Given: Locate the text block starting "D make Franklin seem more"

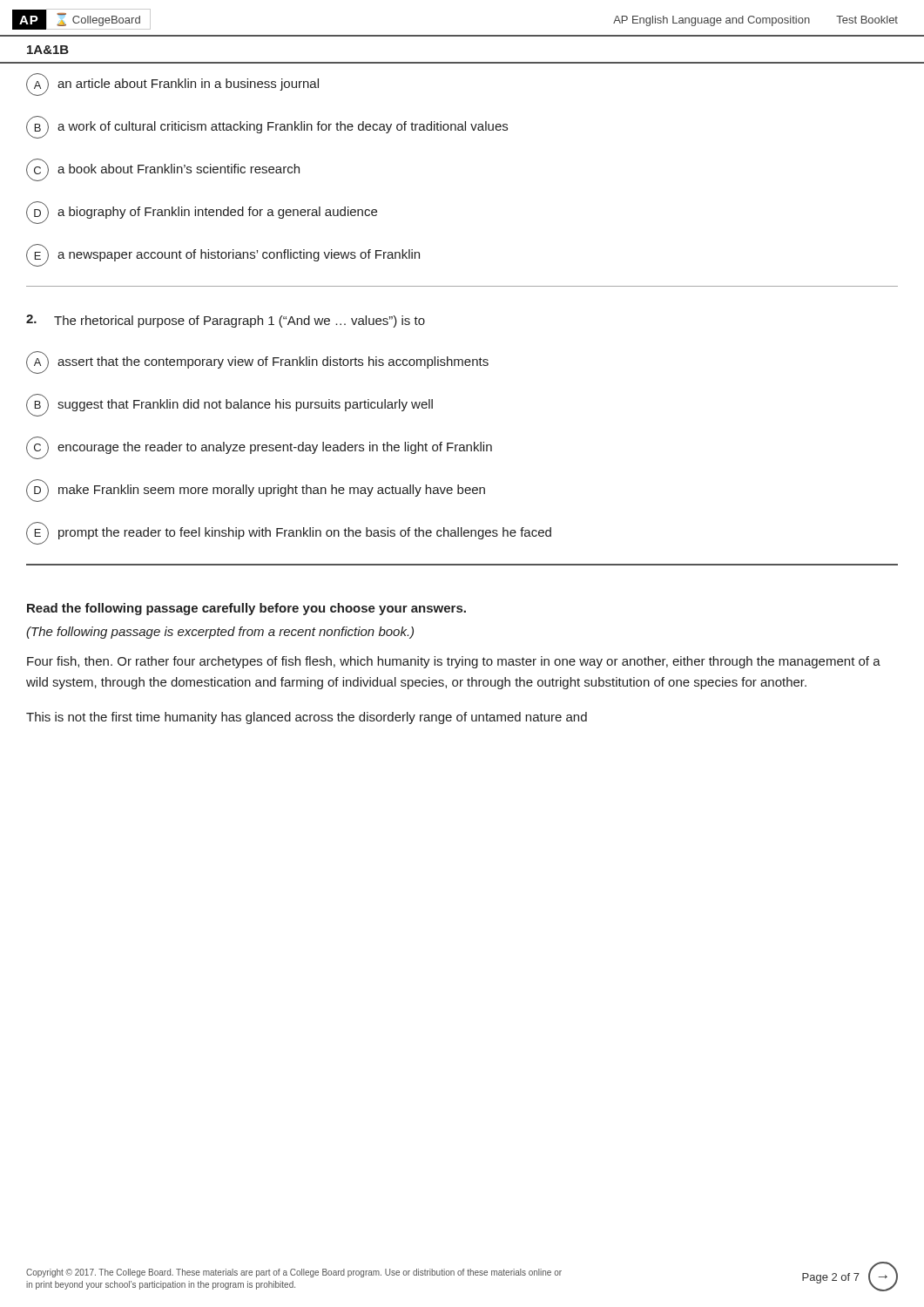Looking at the screenshot, I should click(x=256, y=490).
